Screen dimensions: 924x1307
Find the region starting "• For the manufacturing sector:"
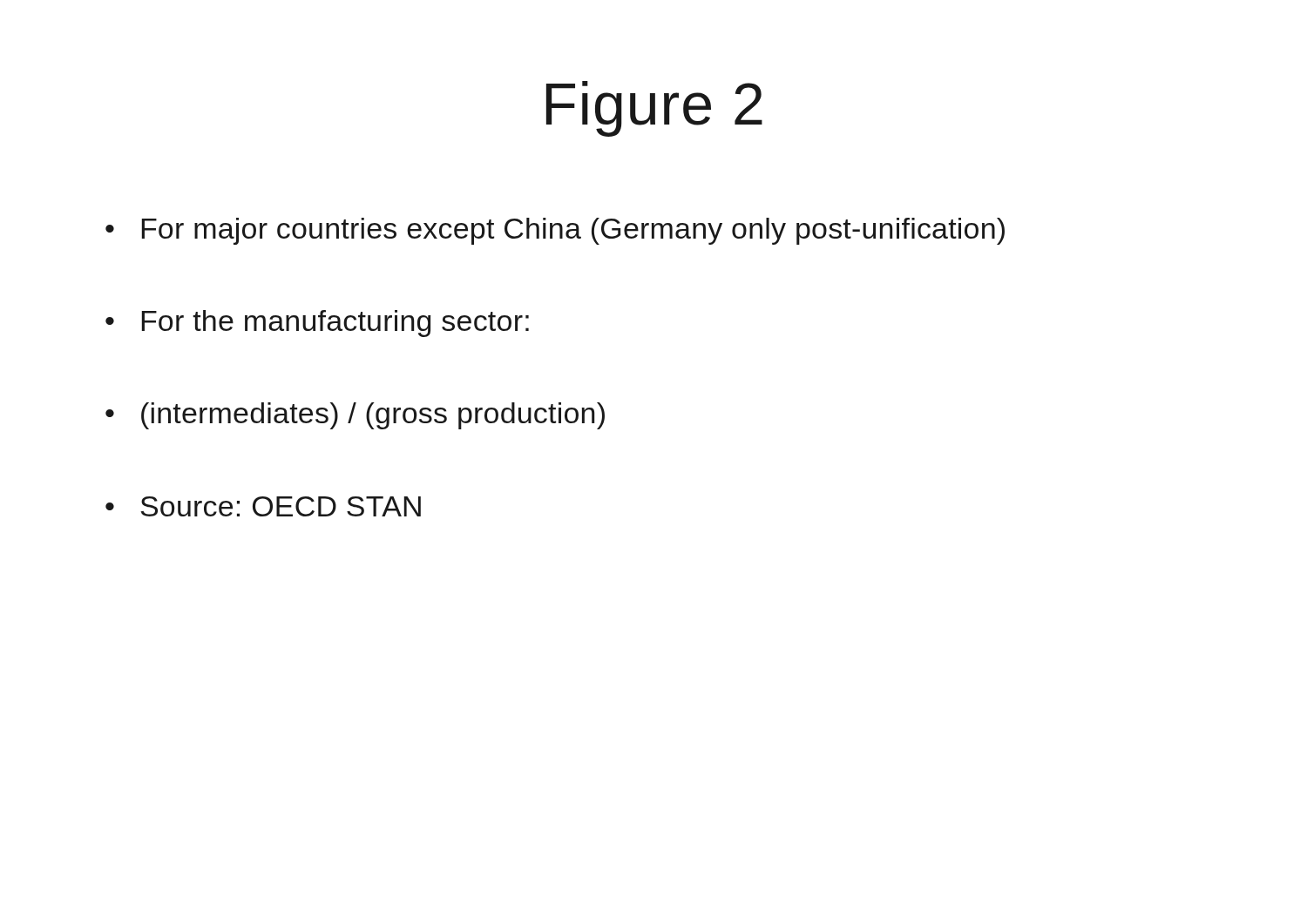[318, 321]
